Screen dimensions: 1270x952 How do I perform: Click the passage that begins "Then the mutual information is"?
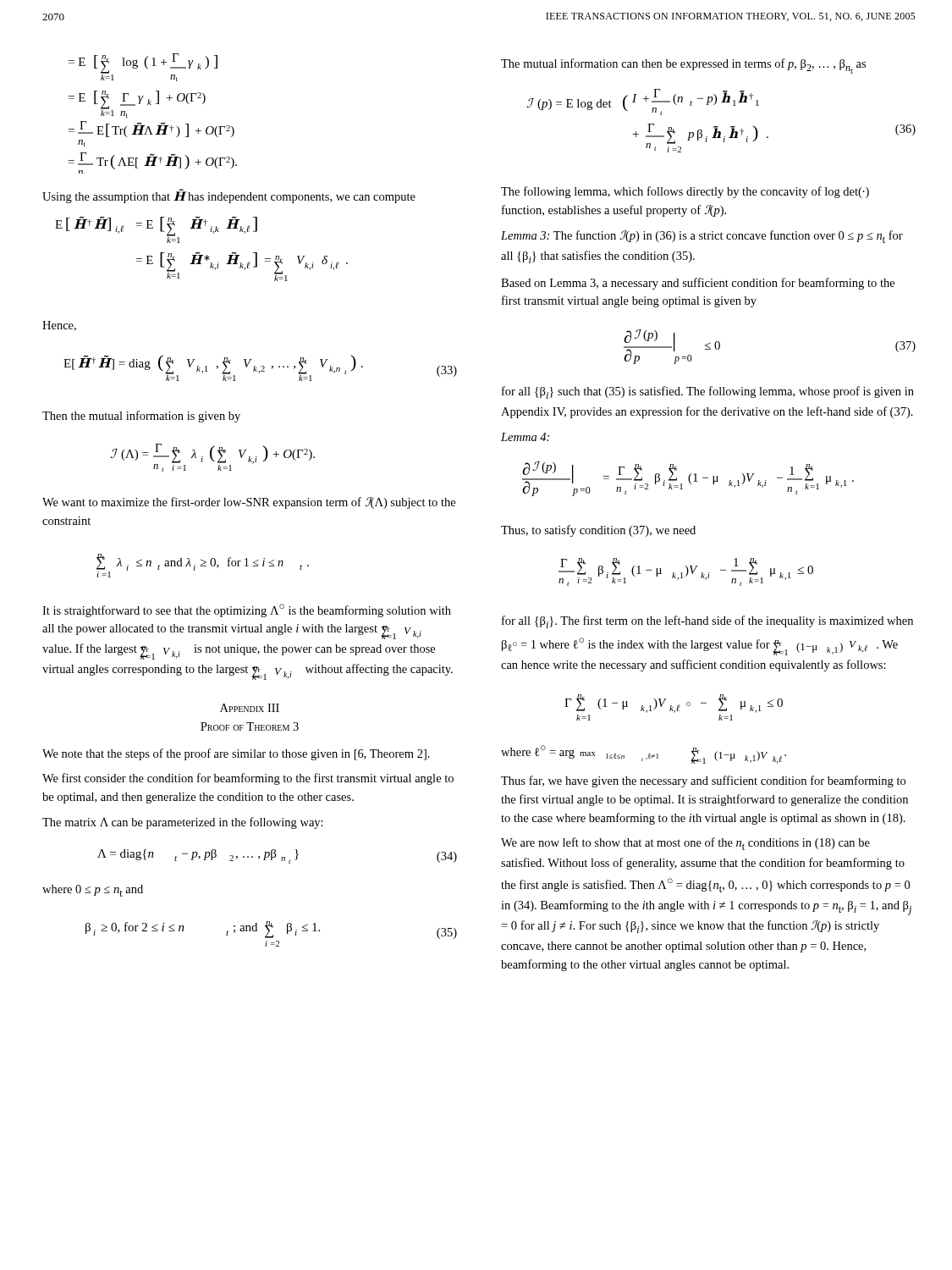point(141,415)
